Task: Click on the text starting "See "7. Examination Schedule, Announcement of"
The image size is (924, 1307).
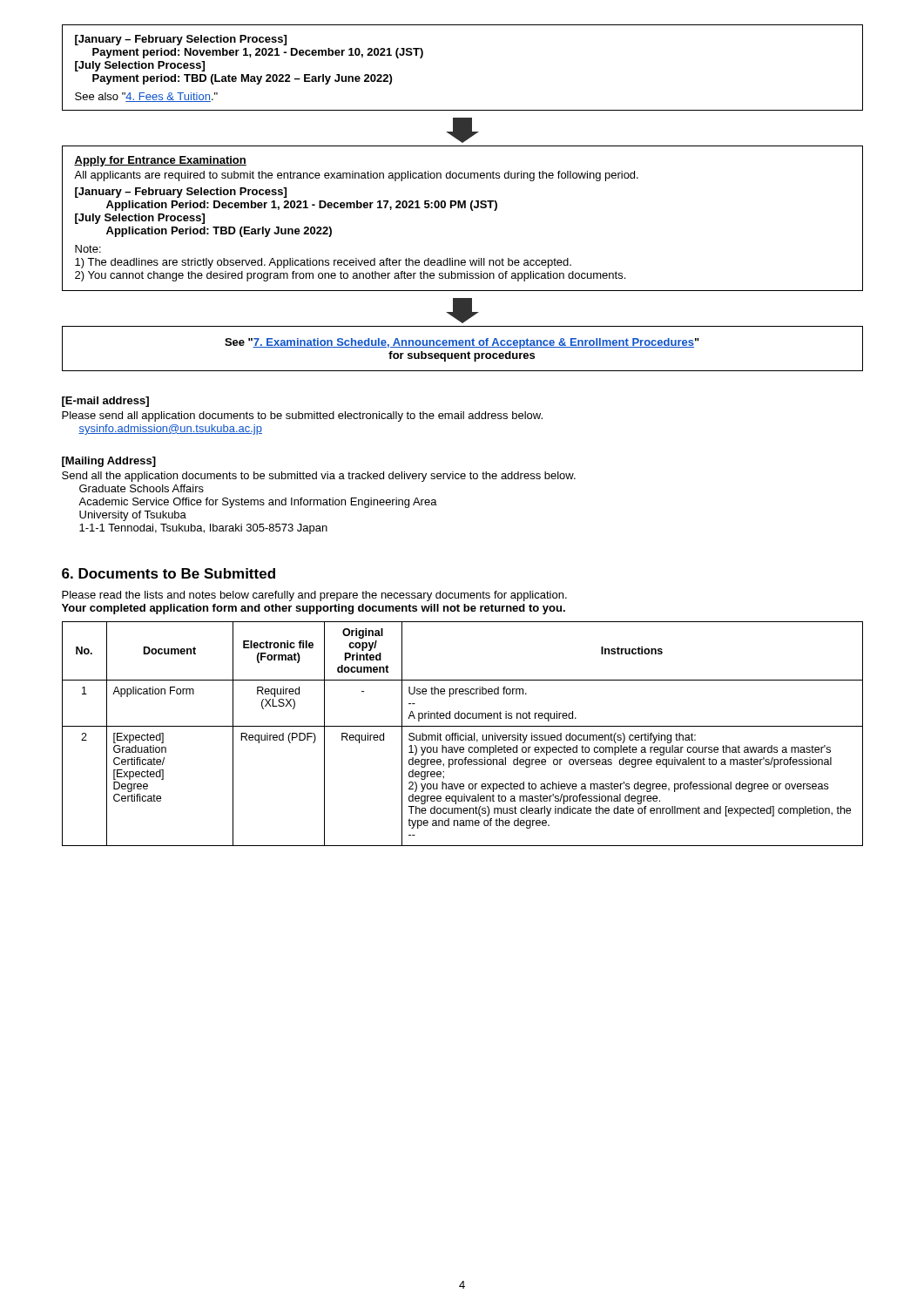Action: [462, 349]
